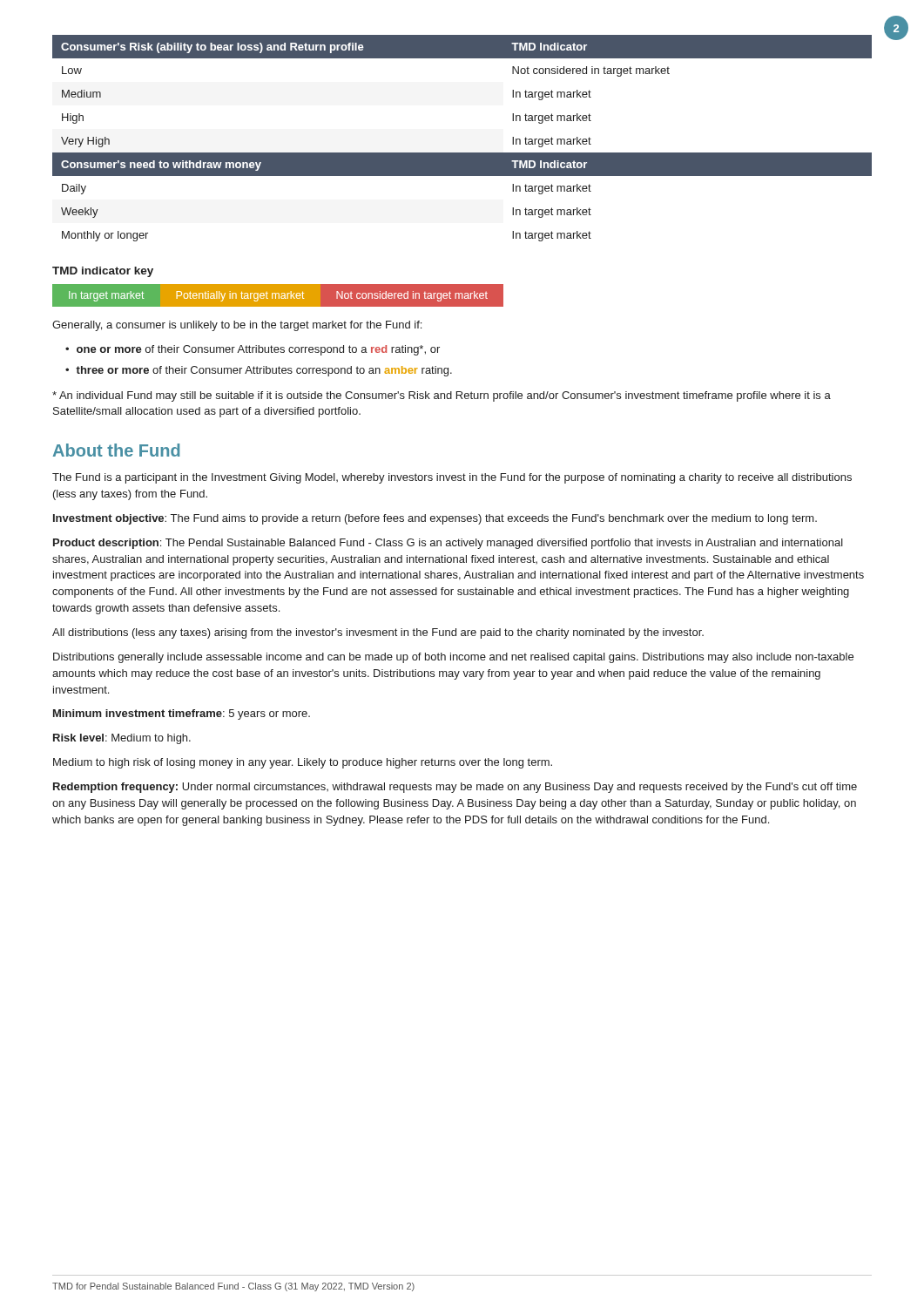Select the text starting "All distributions (less any taxes)"
The width and height of the screenshot is (924, 1307).
378,632
